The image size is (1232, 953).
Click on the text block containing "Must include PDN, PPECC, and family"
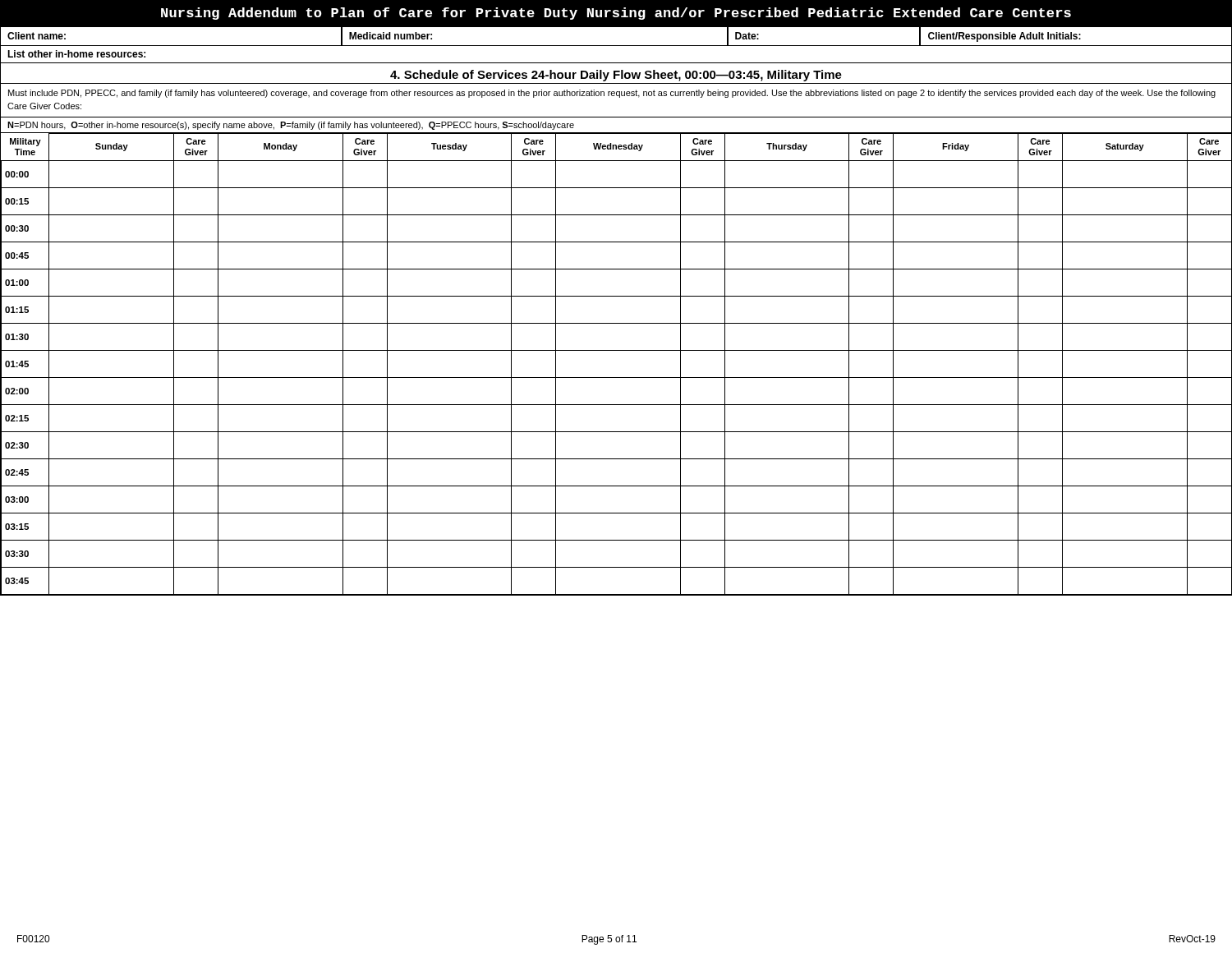[x=612, y=99]
